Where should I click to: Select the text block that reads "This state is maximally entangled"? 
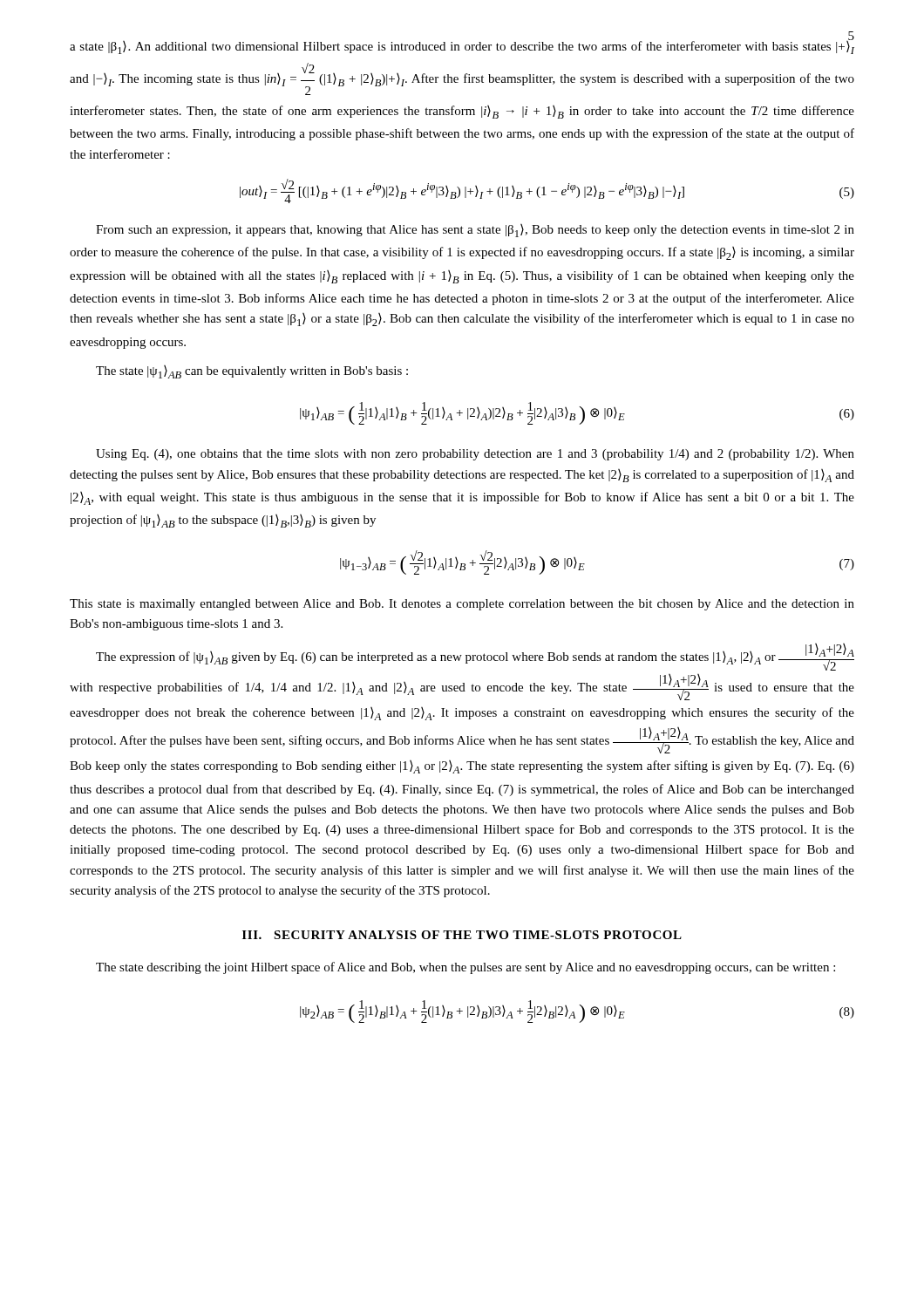462,747
